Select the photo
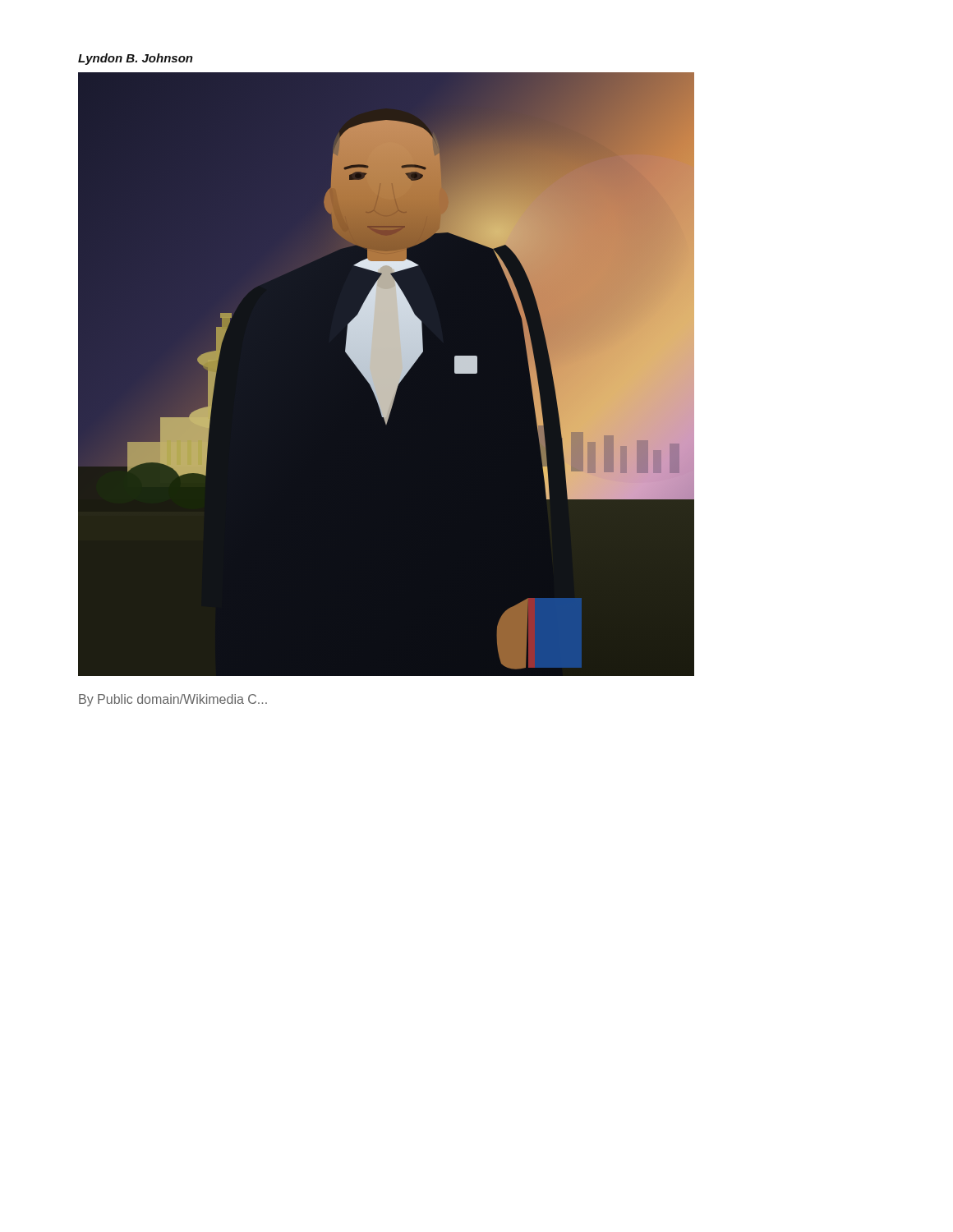 [386, 374]
